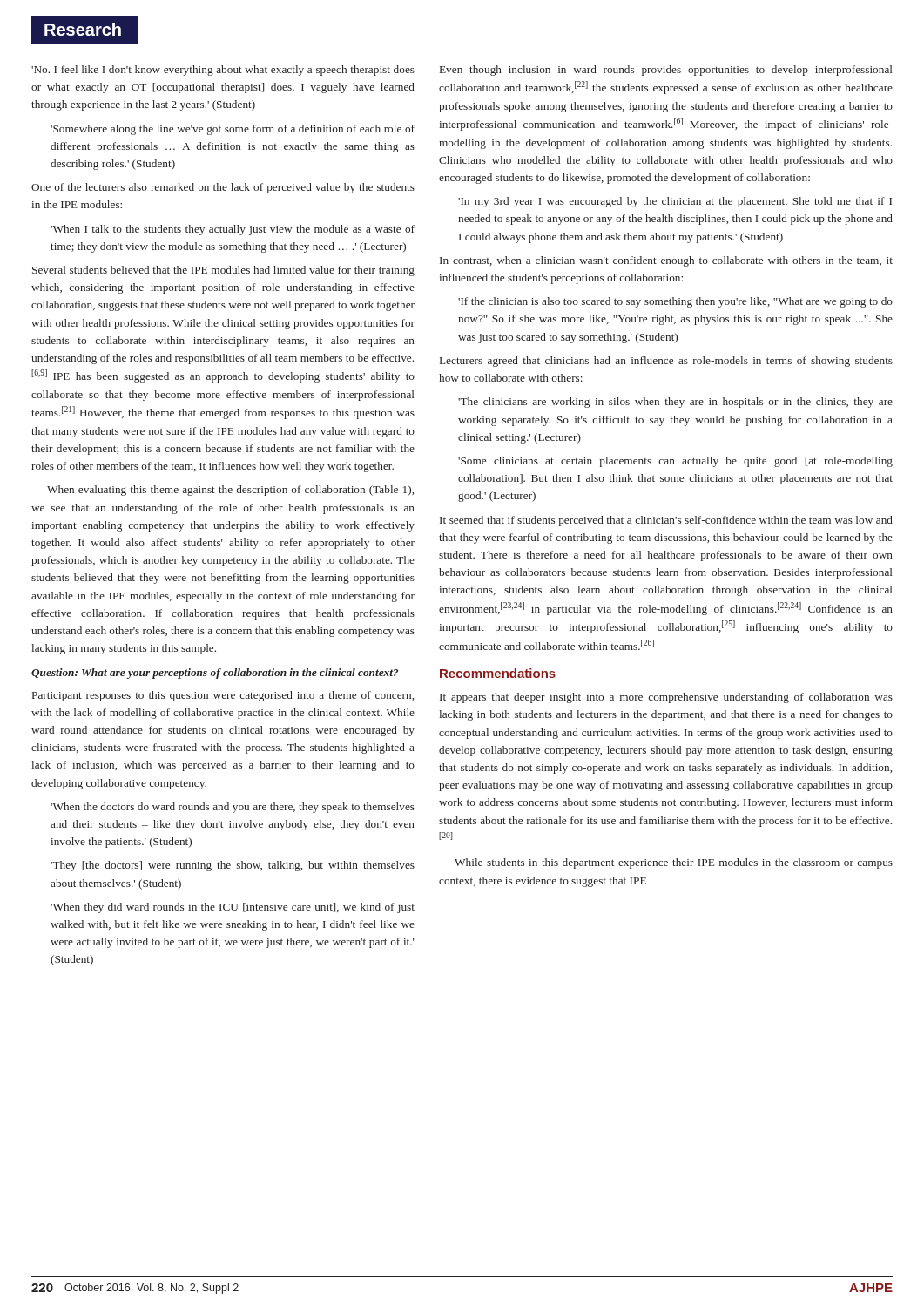Where is the passage that starts "Lecturers agreed that clinicians had an"?
The height and width of the screenshot is (1307, 924).
(x=666, y=428)
